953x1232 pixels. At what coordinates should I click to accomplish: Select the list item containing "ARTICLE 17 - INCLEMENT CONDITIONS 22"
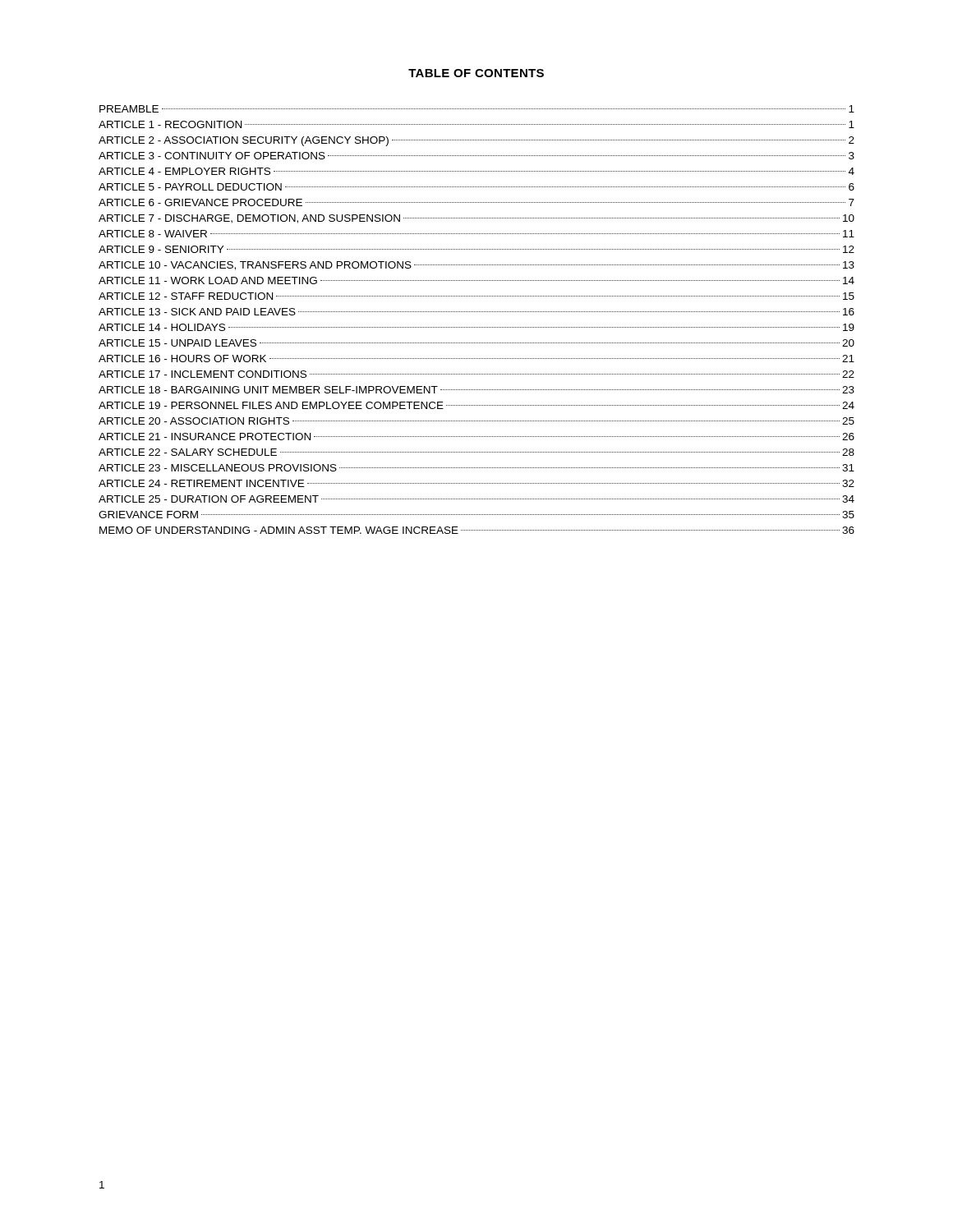476,374
